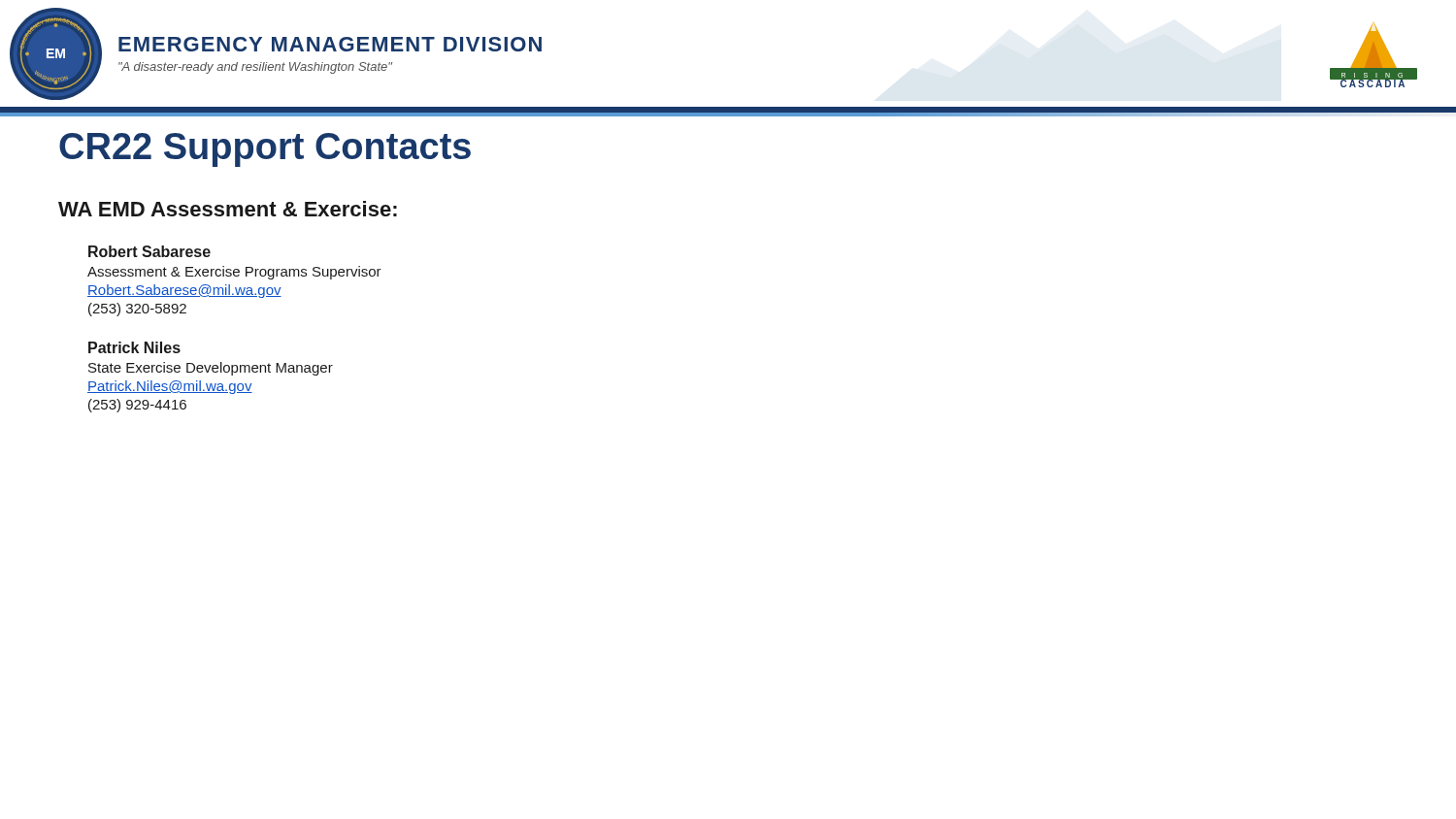Click on the passage starting "CR22 Support Contacts"
Image resolution: width=1456 pixels, height=819 pixels.
click(x=265, y=147)
